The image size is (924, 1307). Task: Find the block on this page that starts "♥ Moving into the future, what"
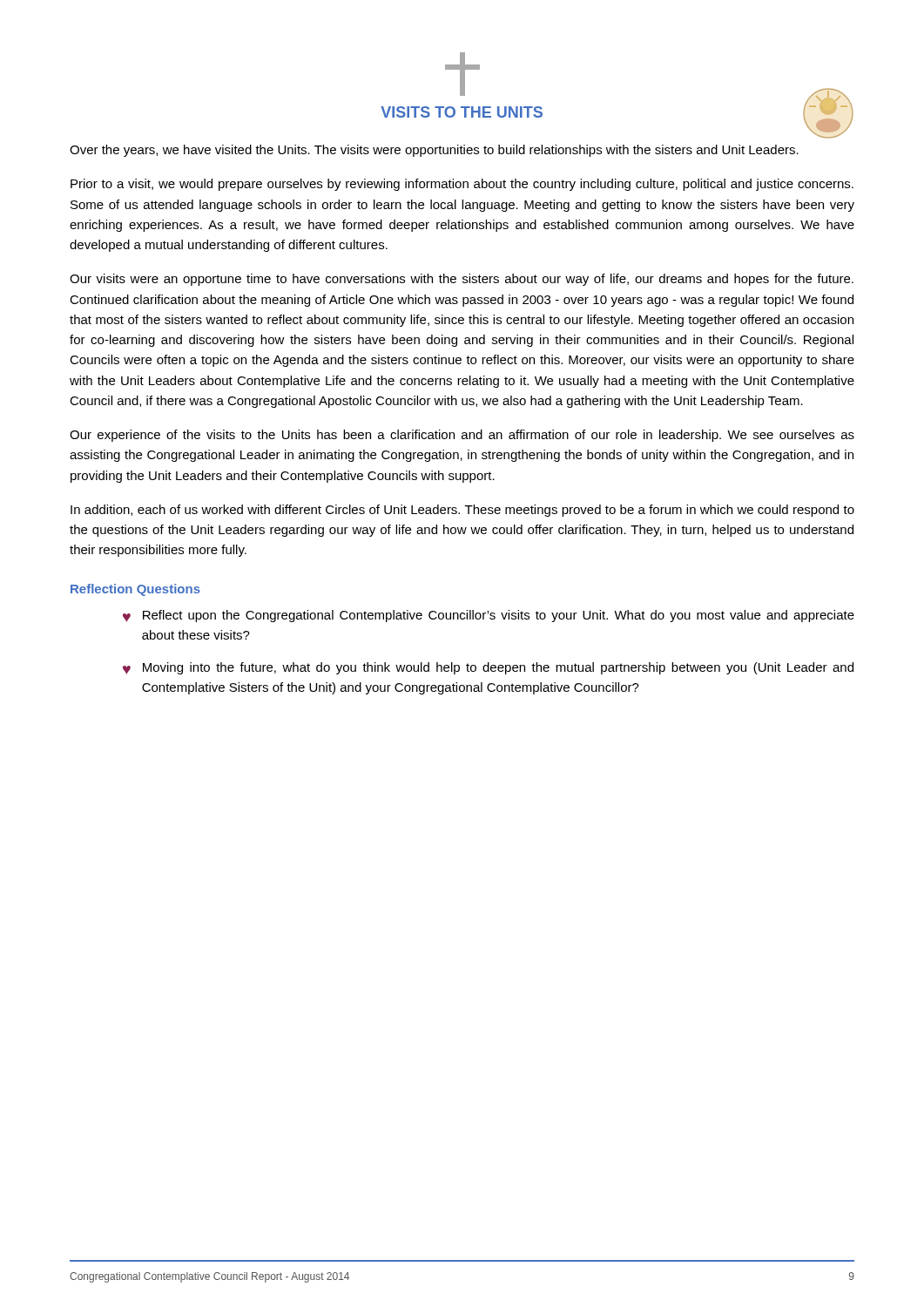(488, 677)
